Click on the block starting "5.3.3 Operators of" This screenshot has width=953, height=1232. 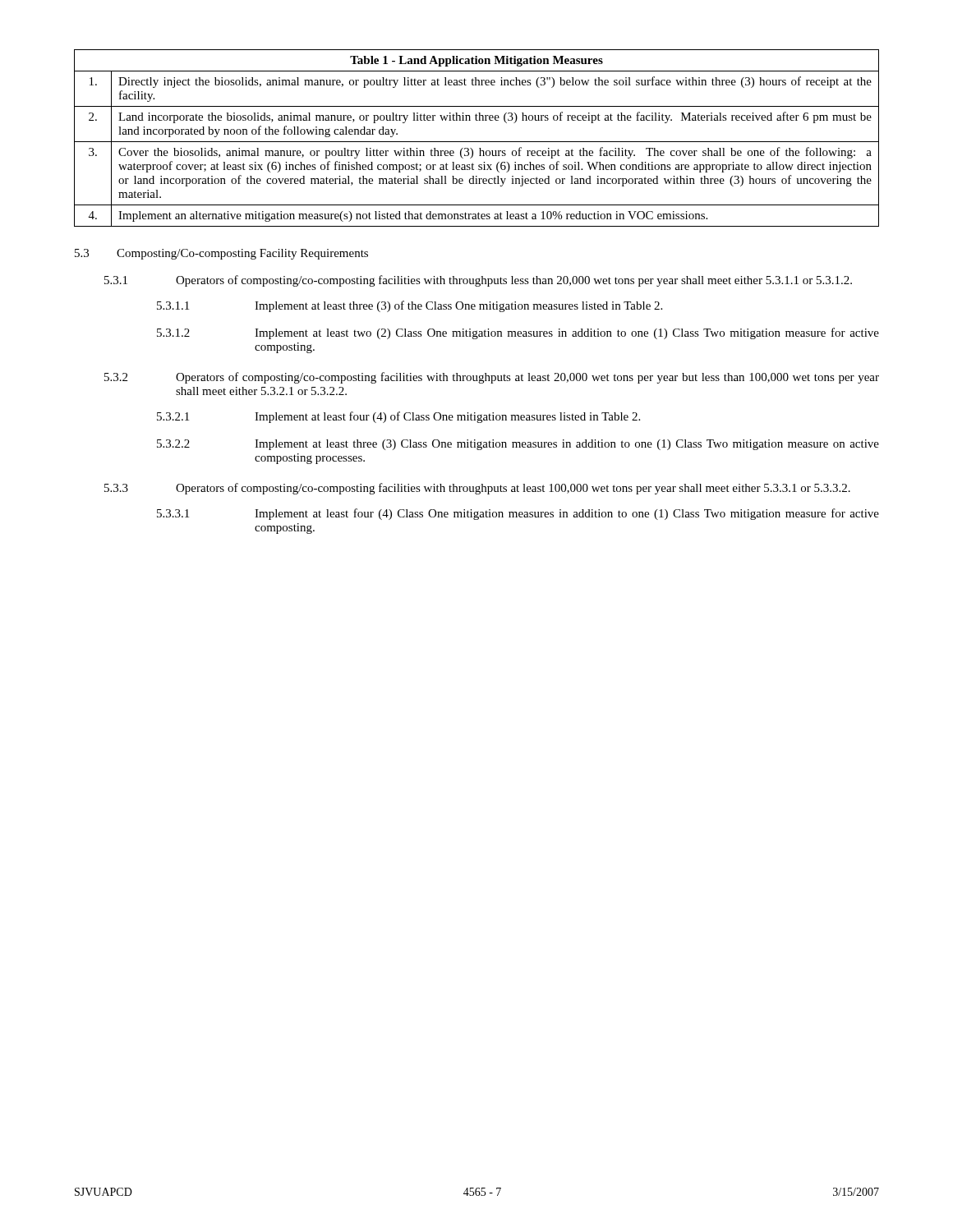476,488
